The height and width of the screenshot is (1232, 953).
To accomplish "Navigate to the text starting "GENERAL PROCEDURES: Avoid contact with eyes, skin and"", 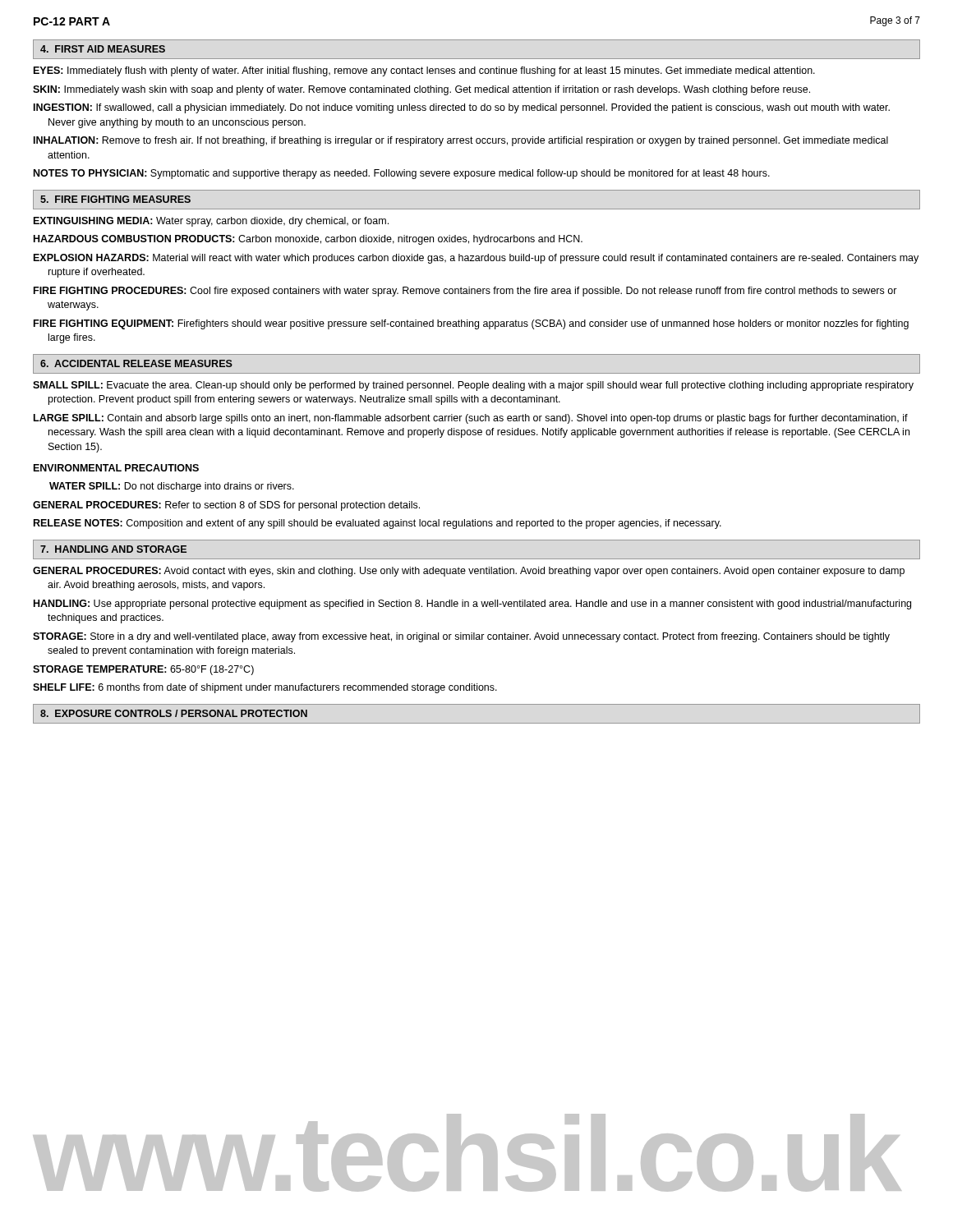I will coord(469,578).
